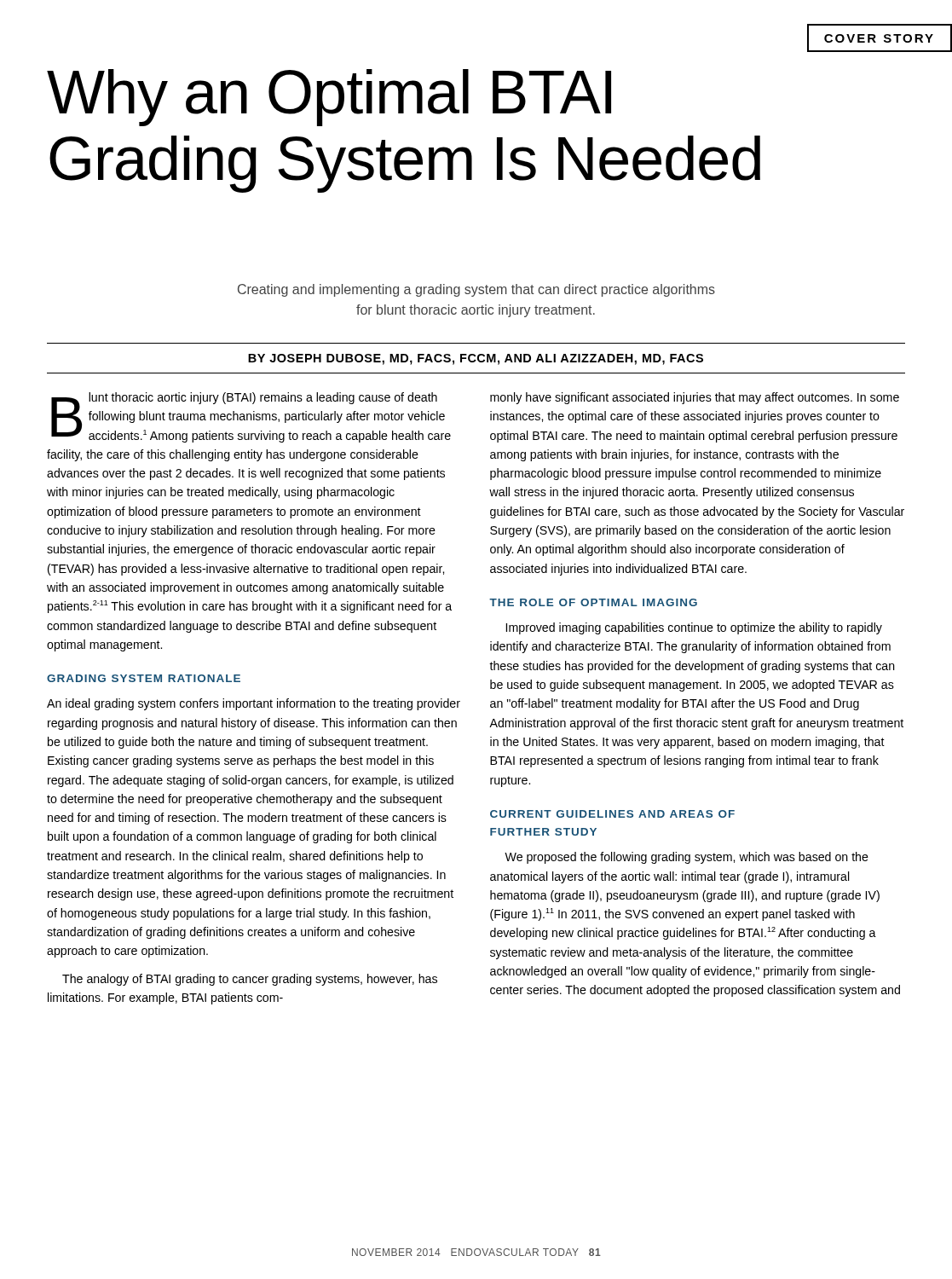Select the block starting "CURRENT GUIDELINES AND"
The image size is (952, 1279).
point(613,823)
